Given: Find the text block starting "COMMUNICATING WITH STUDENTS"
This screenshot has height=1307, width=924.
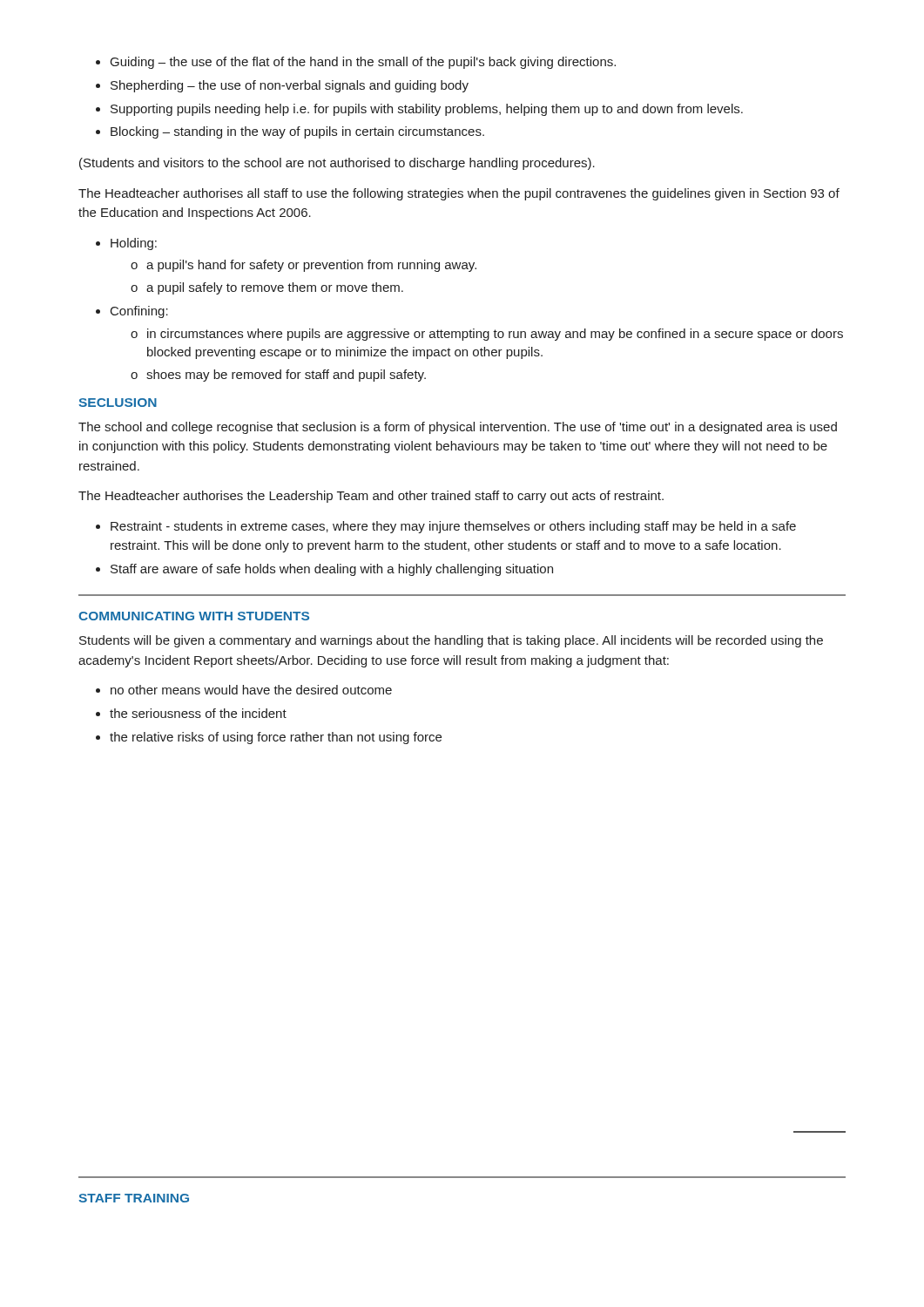Looking at the screenshot, I should (194, 616).
